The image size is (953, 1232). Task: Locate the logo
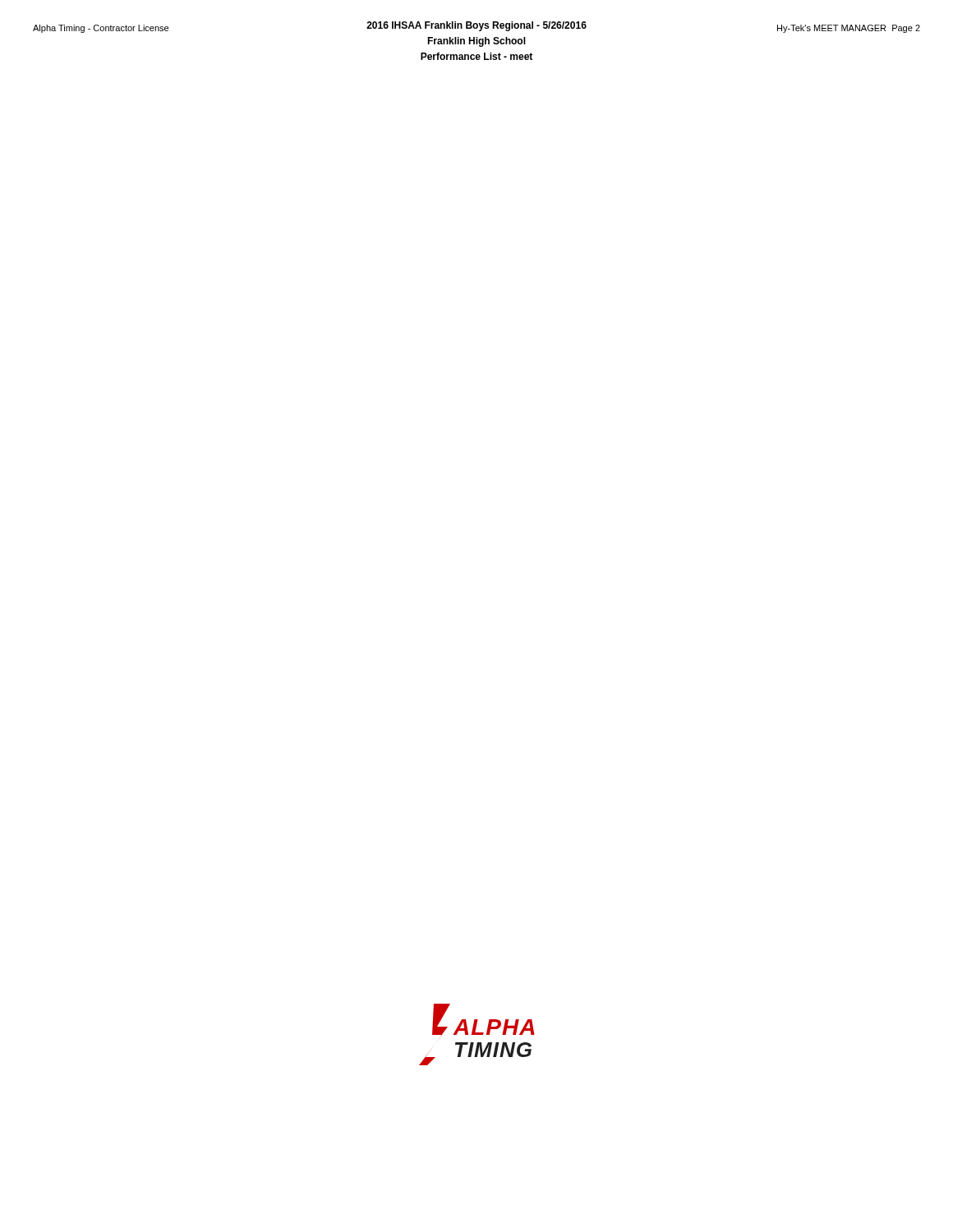pyautogui.click(x=476, y=1034)
